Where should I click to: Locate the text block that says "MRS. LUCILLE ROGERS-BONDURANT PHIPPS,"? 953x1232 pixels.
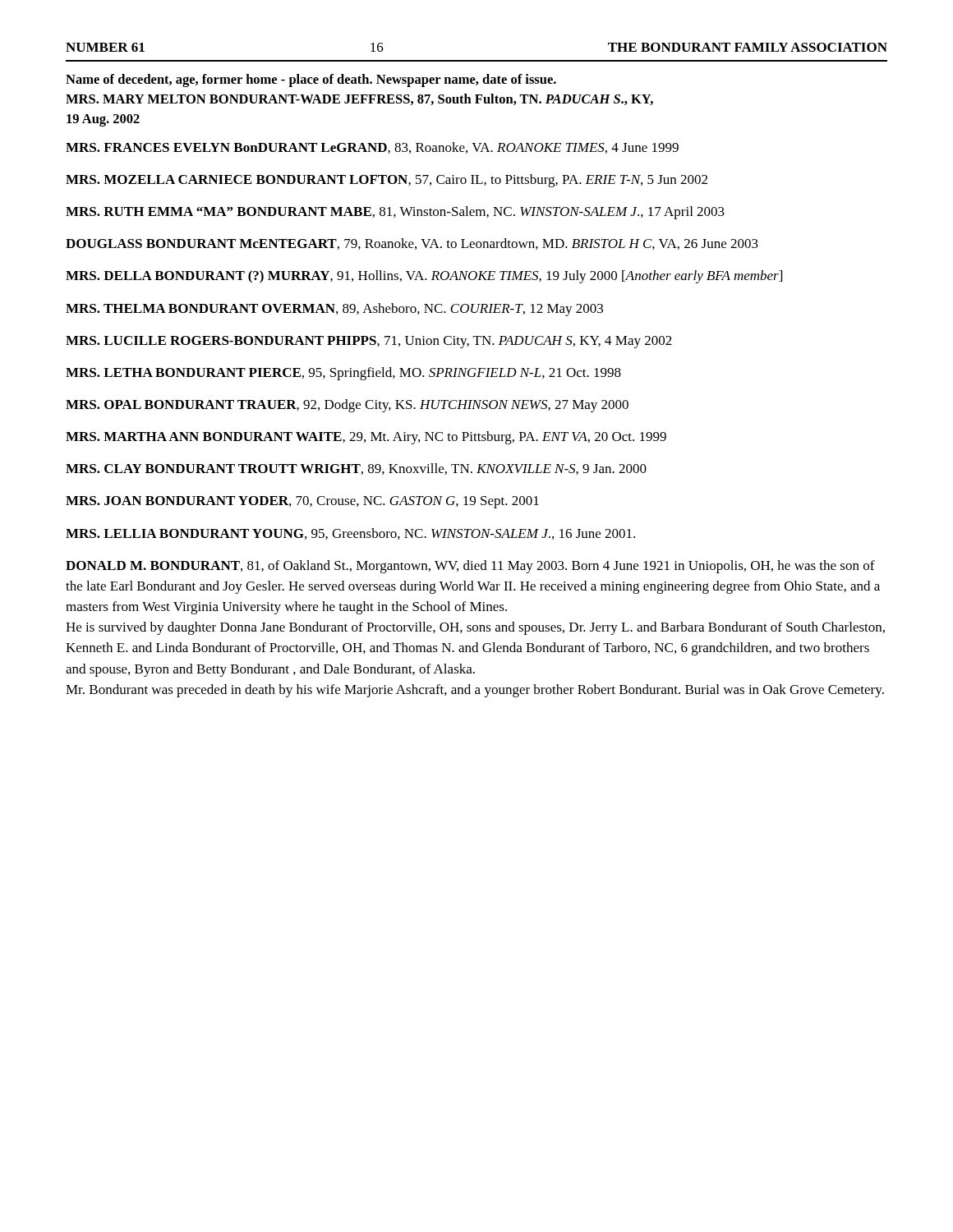pyautogui.click(x=369, y=340)
